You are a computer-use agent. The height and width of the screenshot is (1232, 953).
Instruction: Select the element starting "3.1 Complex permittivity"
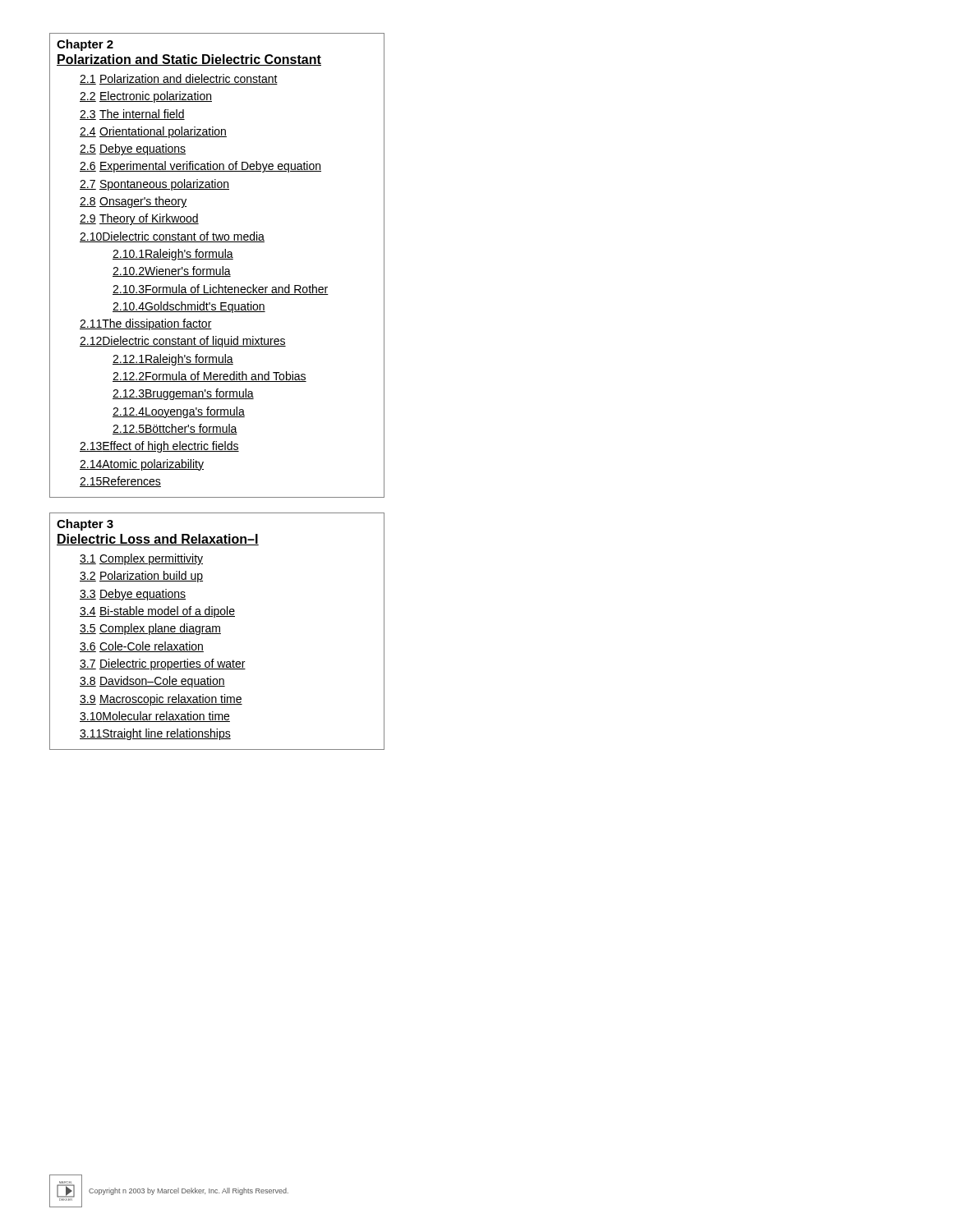[x=130, y=559]
